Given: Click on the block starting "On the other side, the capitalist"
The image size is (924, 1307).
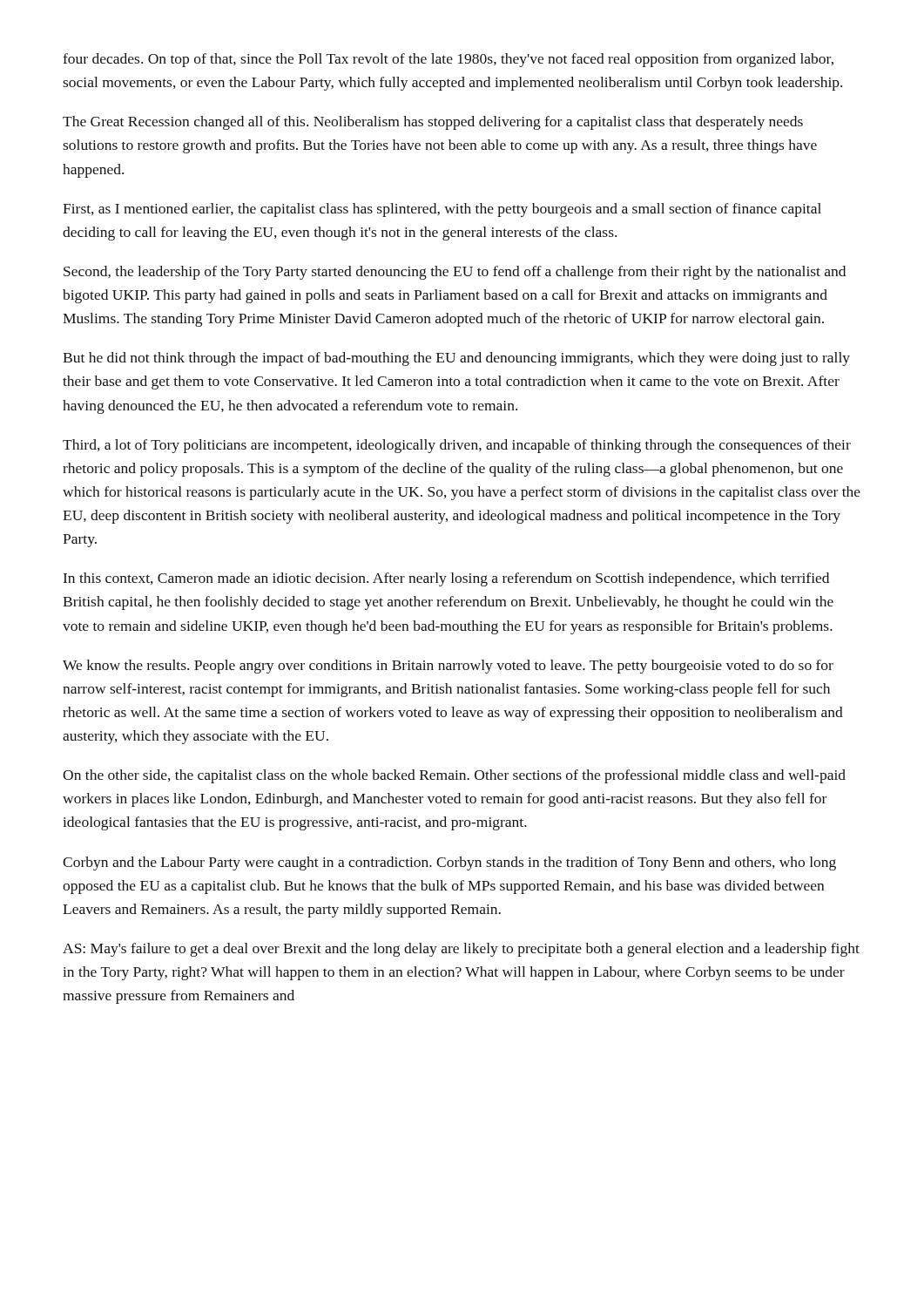Looking at the screenshot, I should click(454, 798).
